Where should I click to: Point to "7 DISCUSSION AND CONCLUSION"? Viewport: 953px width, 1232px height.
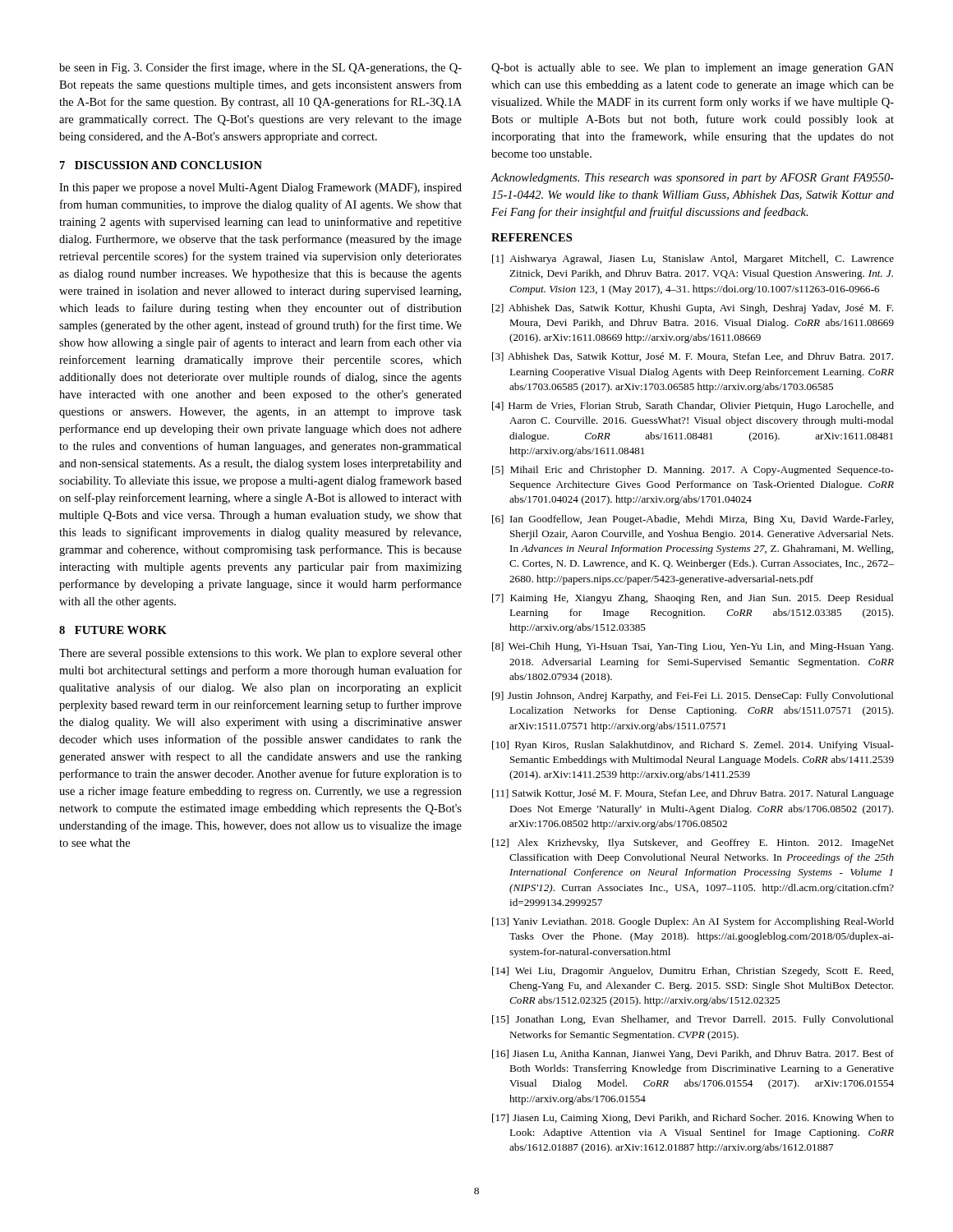click(x=260, y=166)
